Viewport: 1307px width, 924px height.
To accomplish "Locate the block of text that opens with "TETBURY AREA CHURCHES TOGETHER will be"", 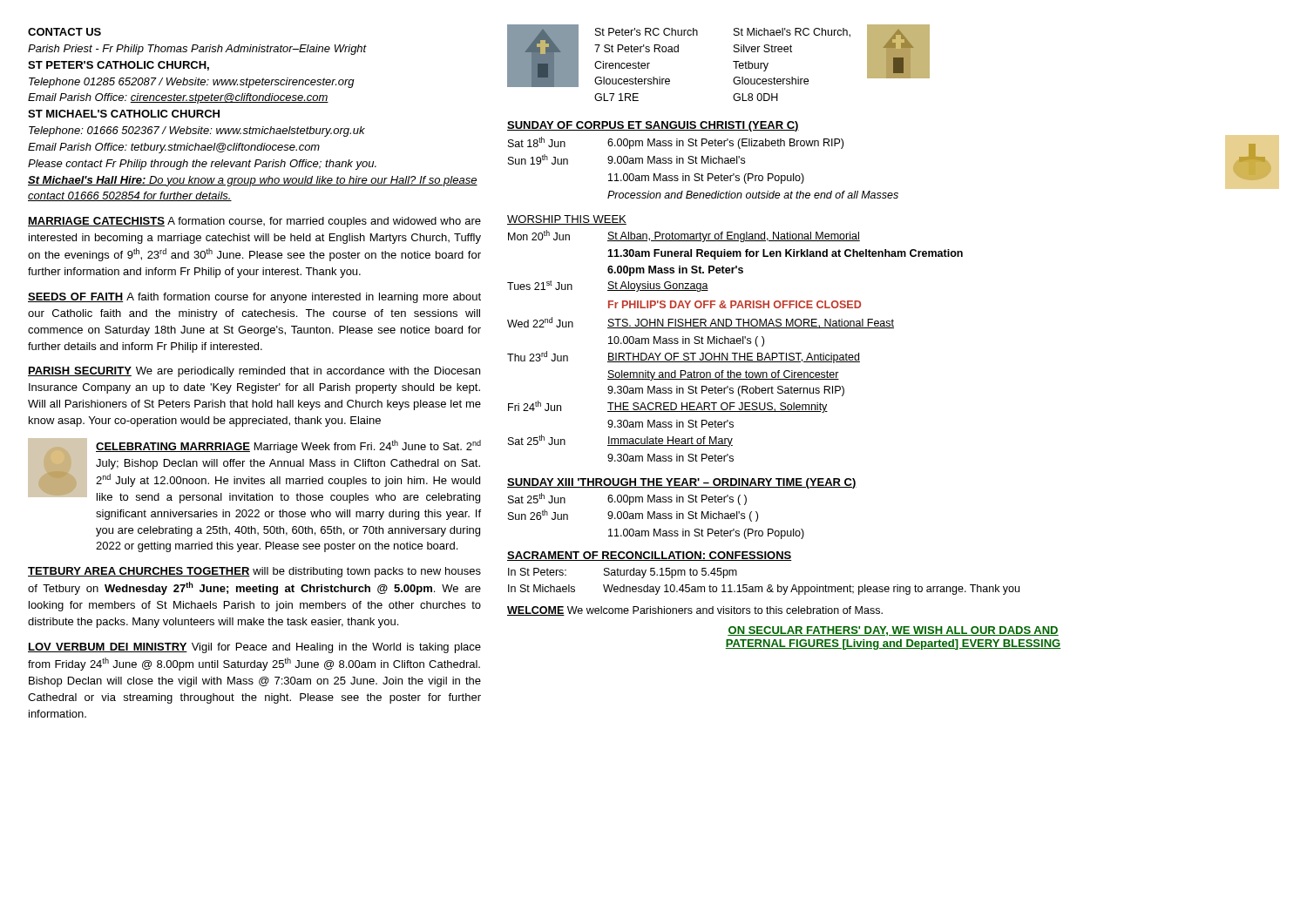I will (x=254, y=596).
